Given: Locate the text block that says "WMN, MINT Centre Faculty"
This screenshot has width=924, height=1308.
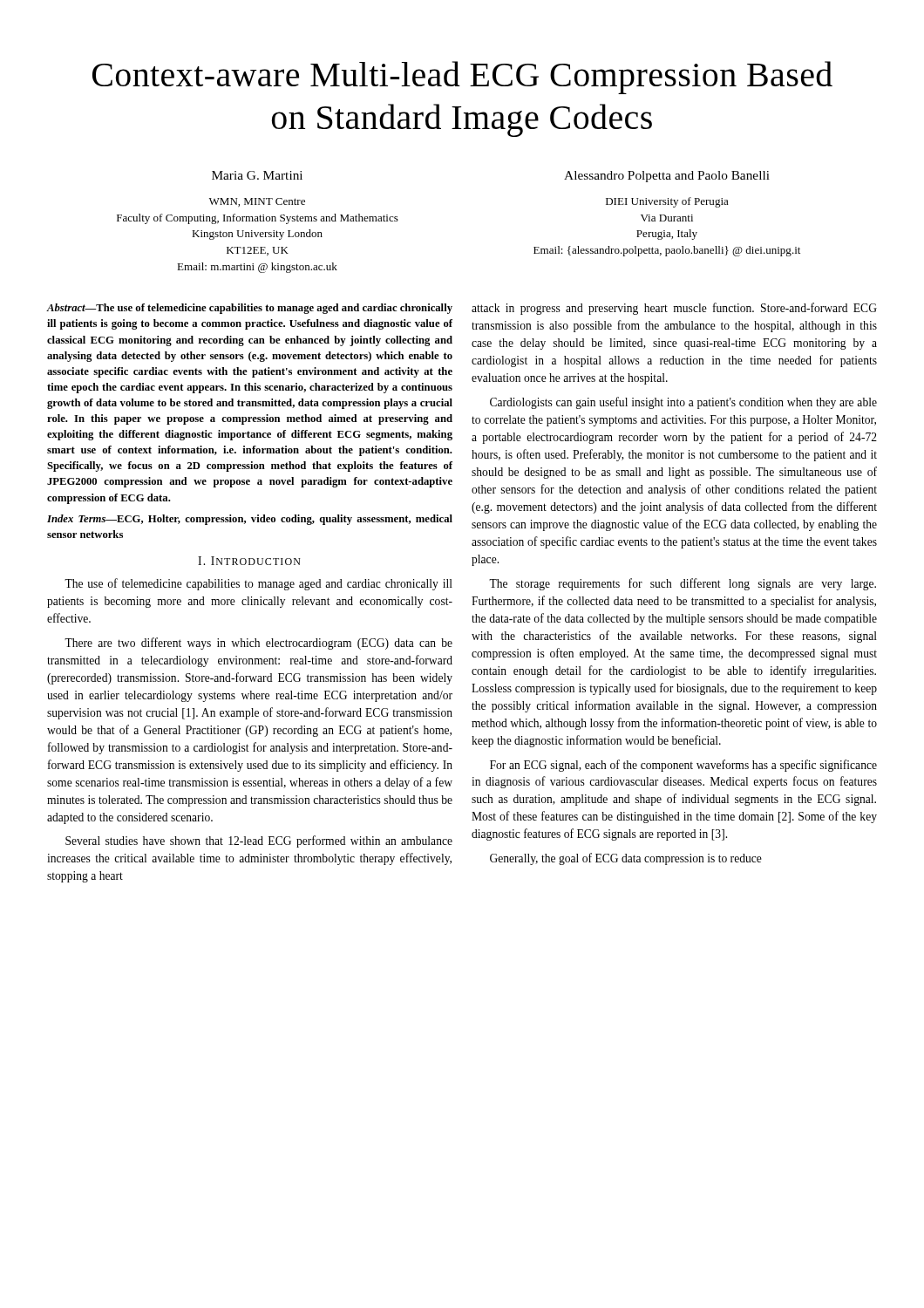Looking at the screenshot, I should (x=257, y=235).
